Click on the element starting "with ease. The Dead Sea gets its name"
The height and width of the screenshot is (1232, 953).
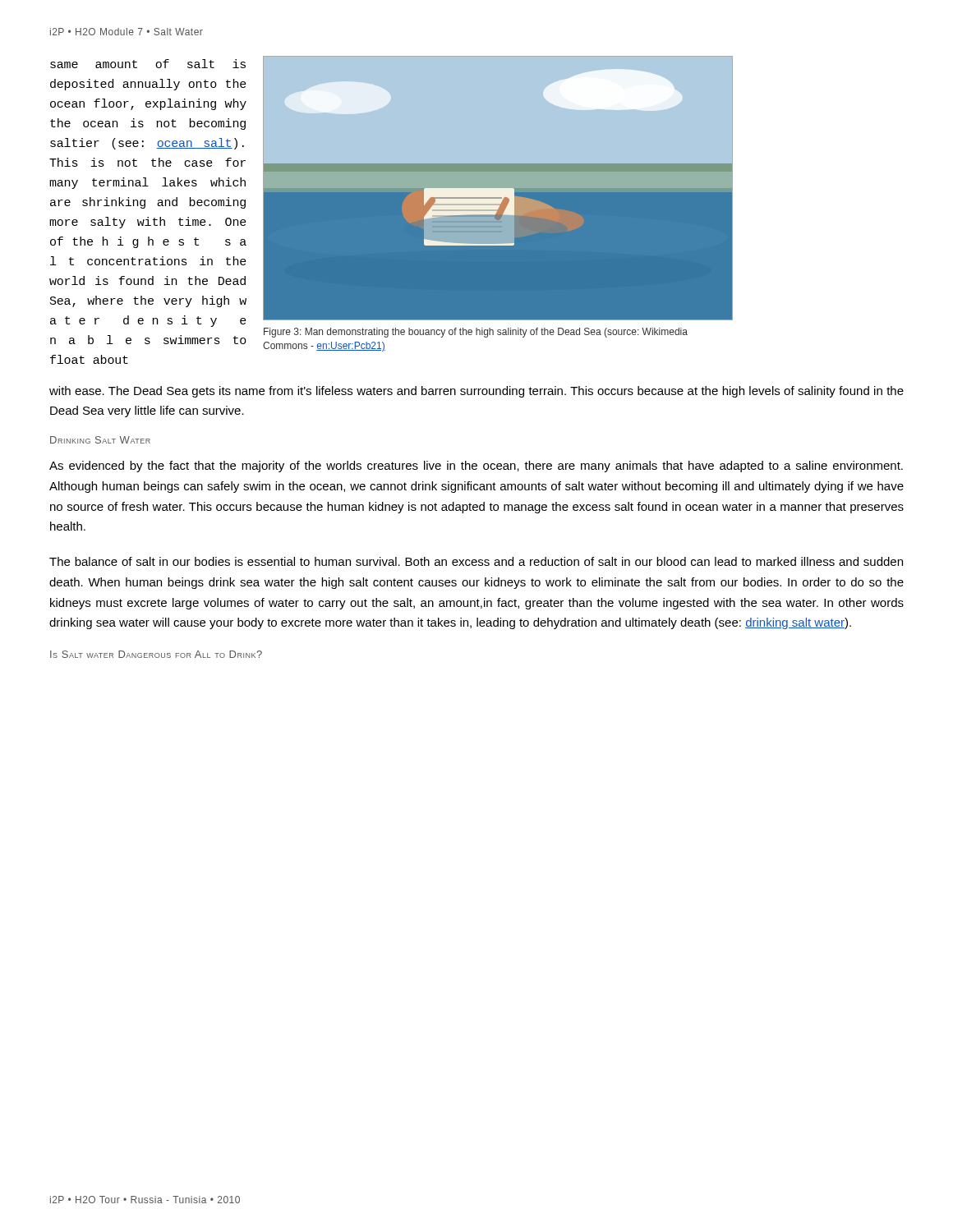point(476,400)
